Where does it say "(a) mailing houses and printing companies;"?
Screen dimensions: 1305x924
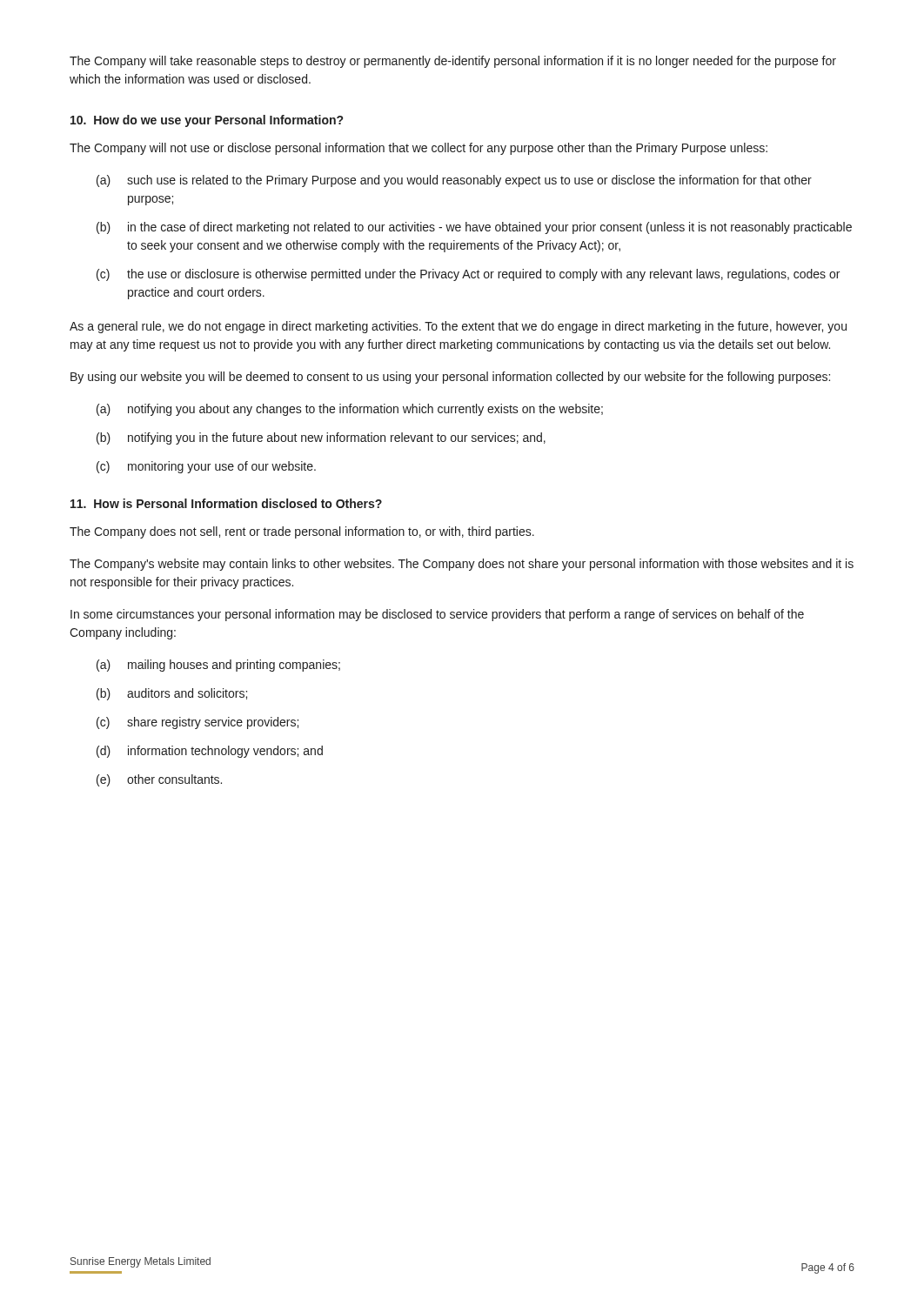click(x=218, y=666)
